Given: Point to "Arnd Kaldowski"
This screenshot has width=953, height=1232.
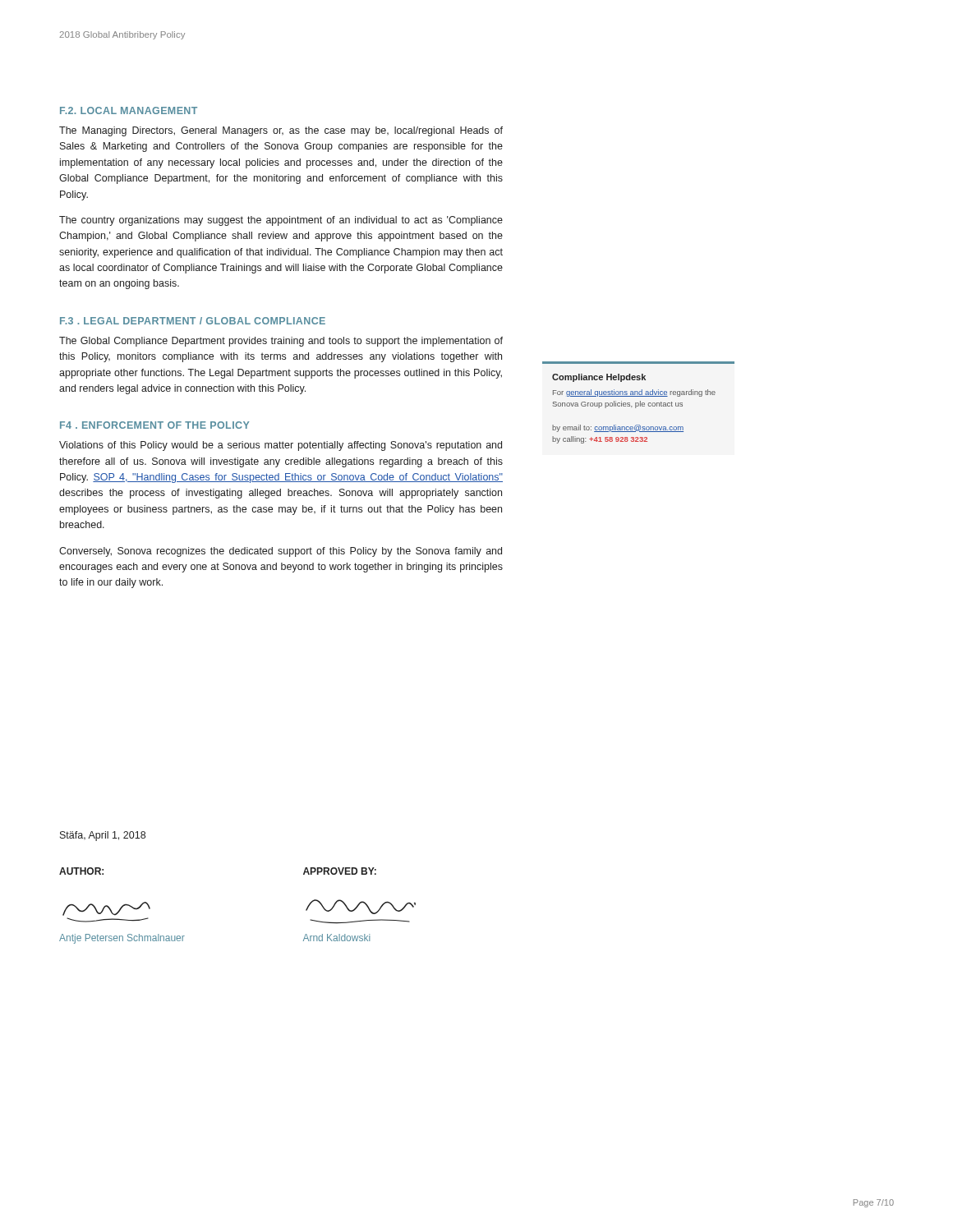Looking at the screenshot, I should point(337,938).
